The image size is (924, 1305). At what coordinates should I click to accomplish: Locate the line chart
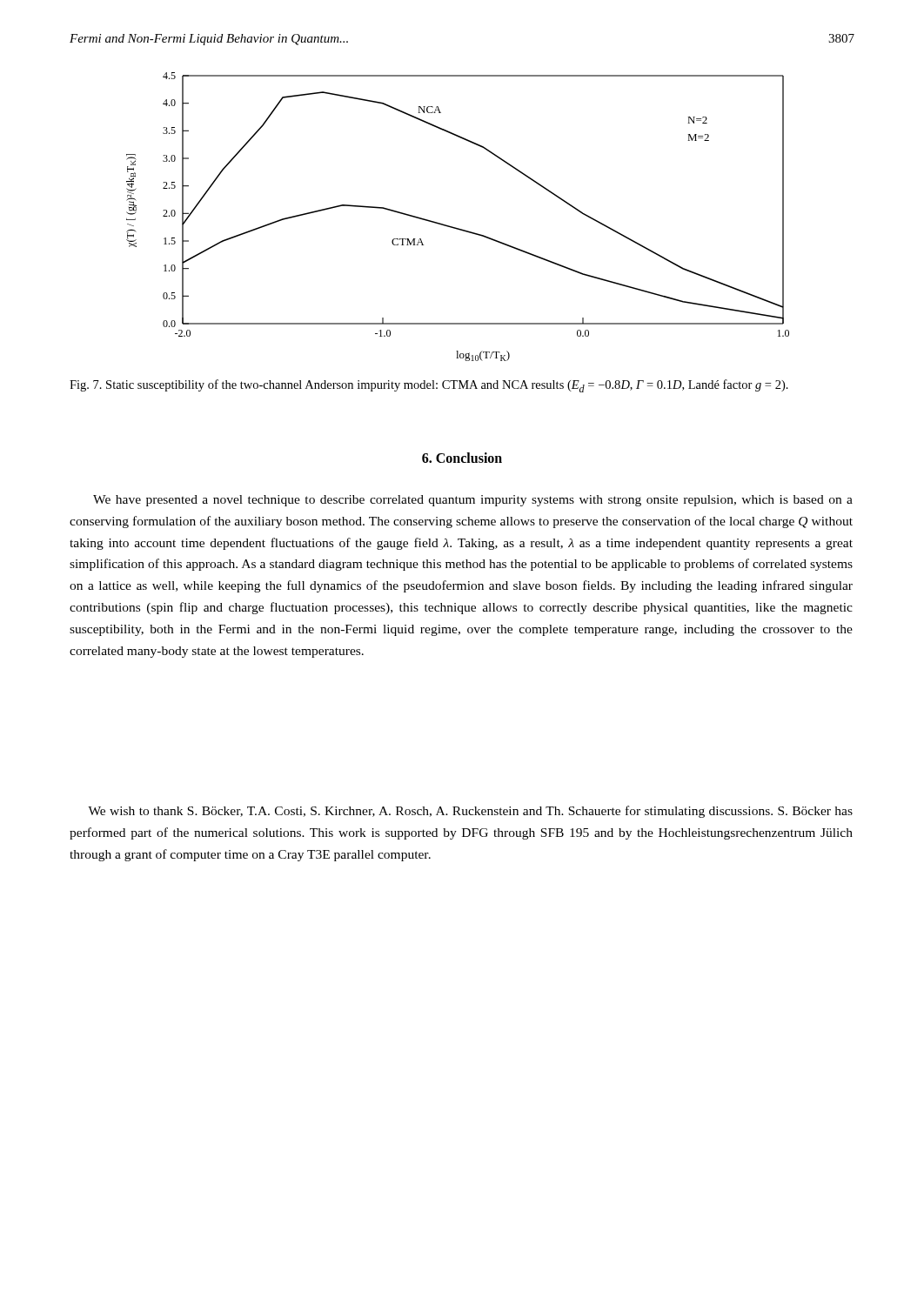click(461, 219)
